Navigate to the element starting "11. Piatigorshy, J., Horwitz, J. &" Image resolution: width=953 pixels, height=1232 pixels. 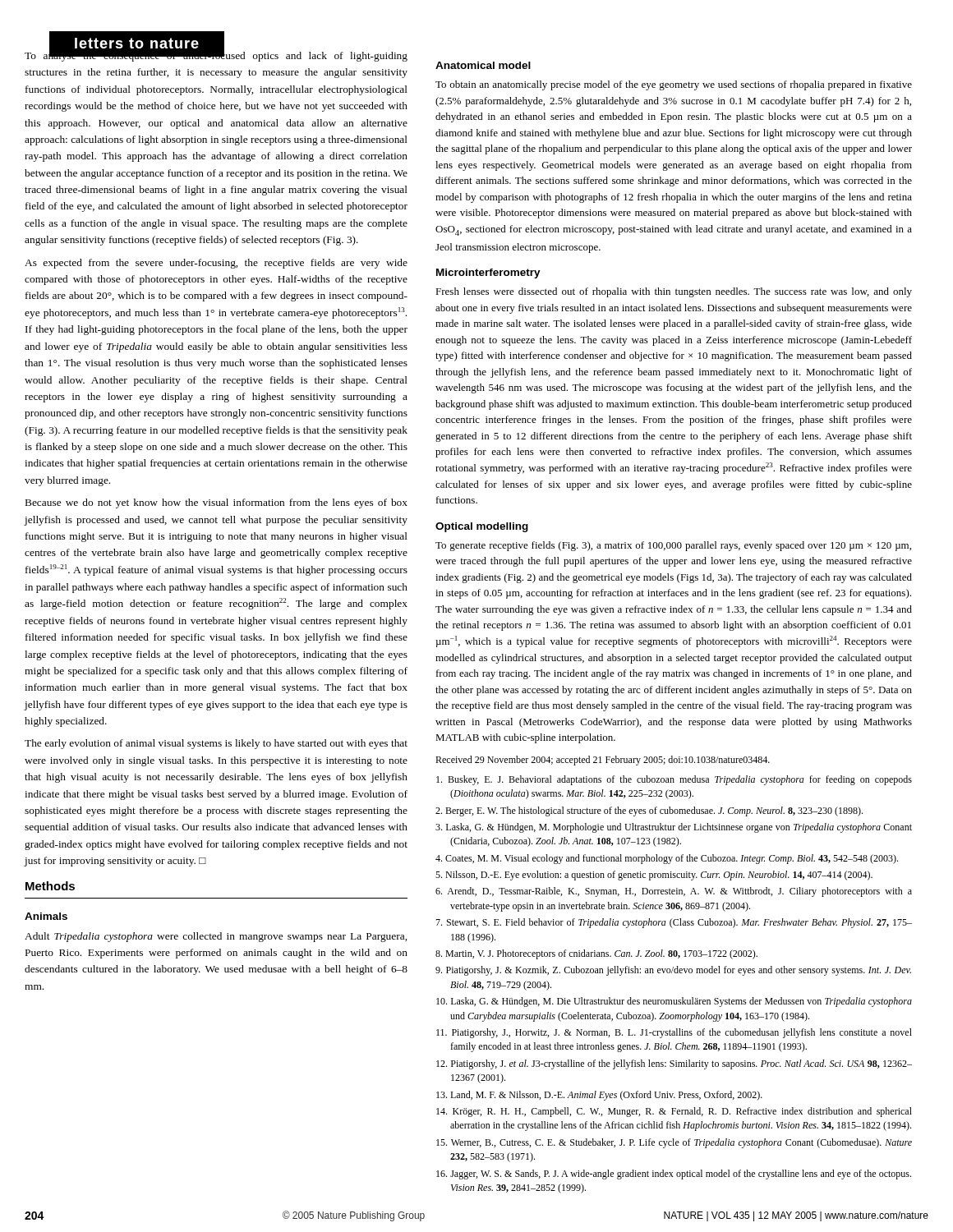point(674,1040)
